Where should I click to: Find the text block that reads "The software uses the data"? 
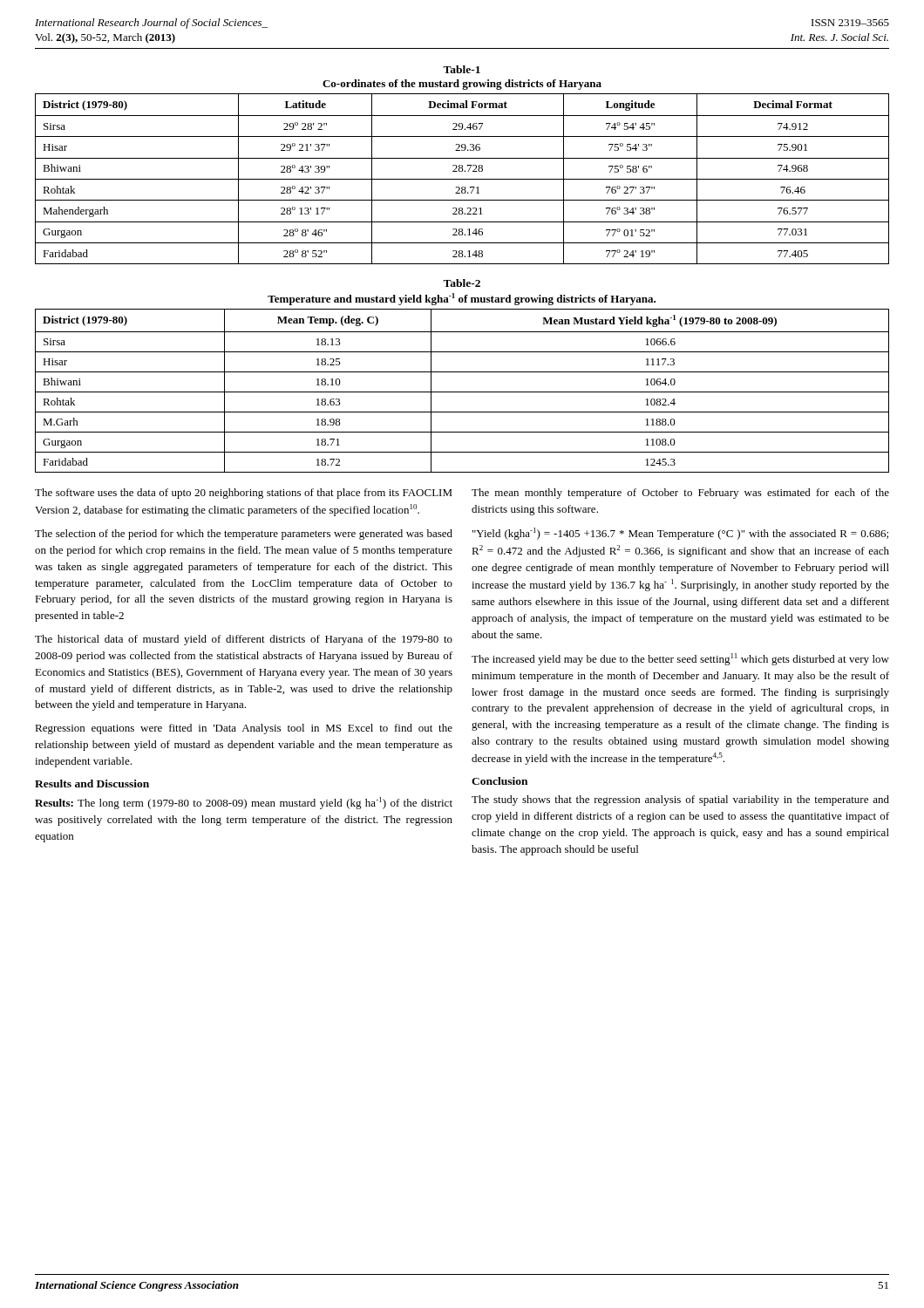click(244, 501)
